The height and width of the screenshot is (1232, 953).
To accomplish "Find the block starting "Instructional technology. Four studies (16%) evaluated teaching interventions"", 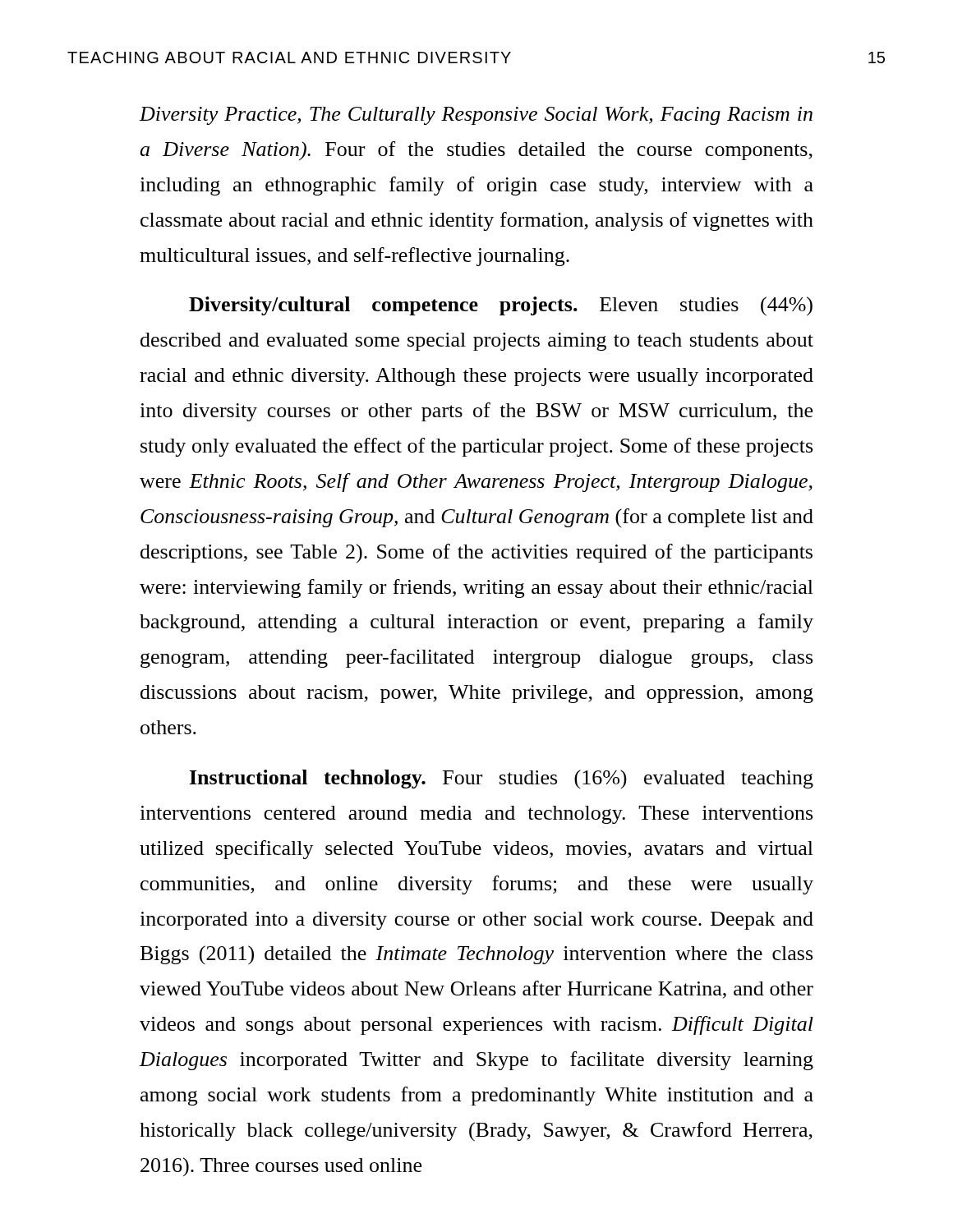I will coord(476,972).
